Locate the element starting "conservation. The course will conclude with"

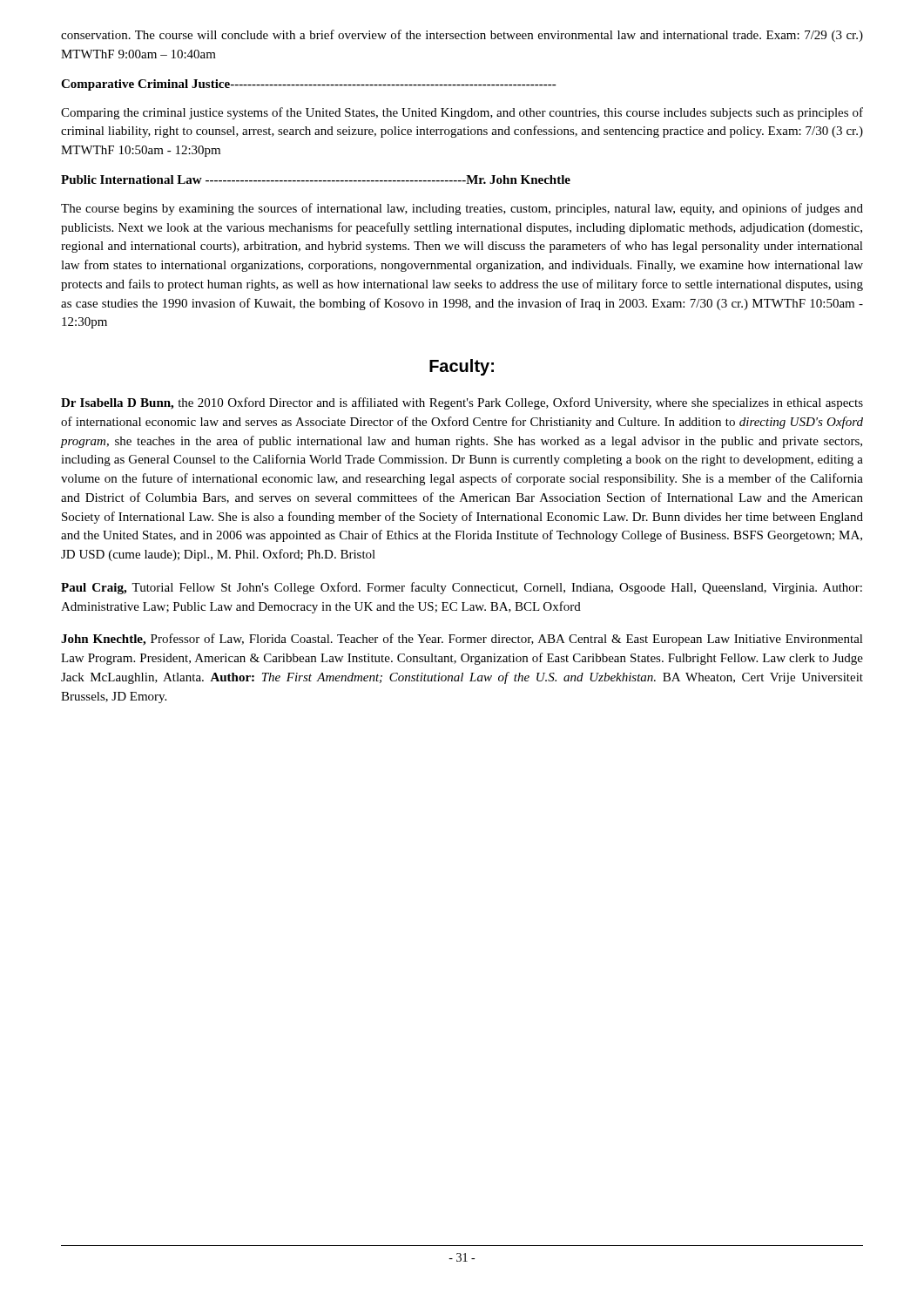[x=462, y=44]
